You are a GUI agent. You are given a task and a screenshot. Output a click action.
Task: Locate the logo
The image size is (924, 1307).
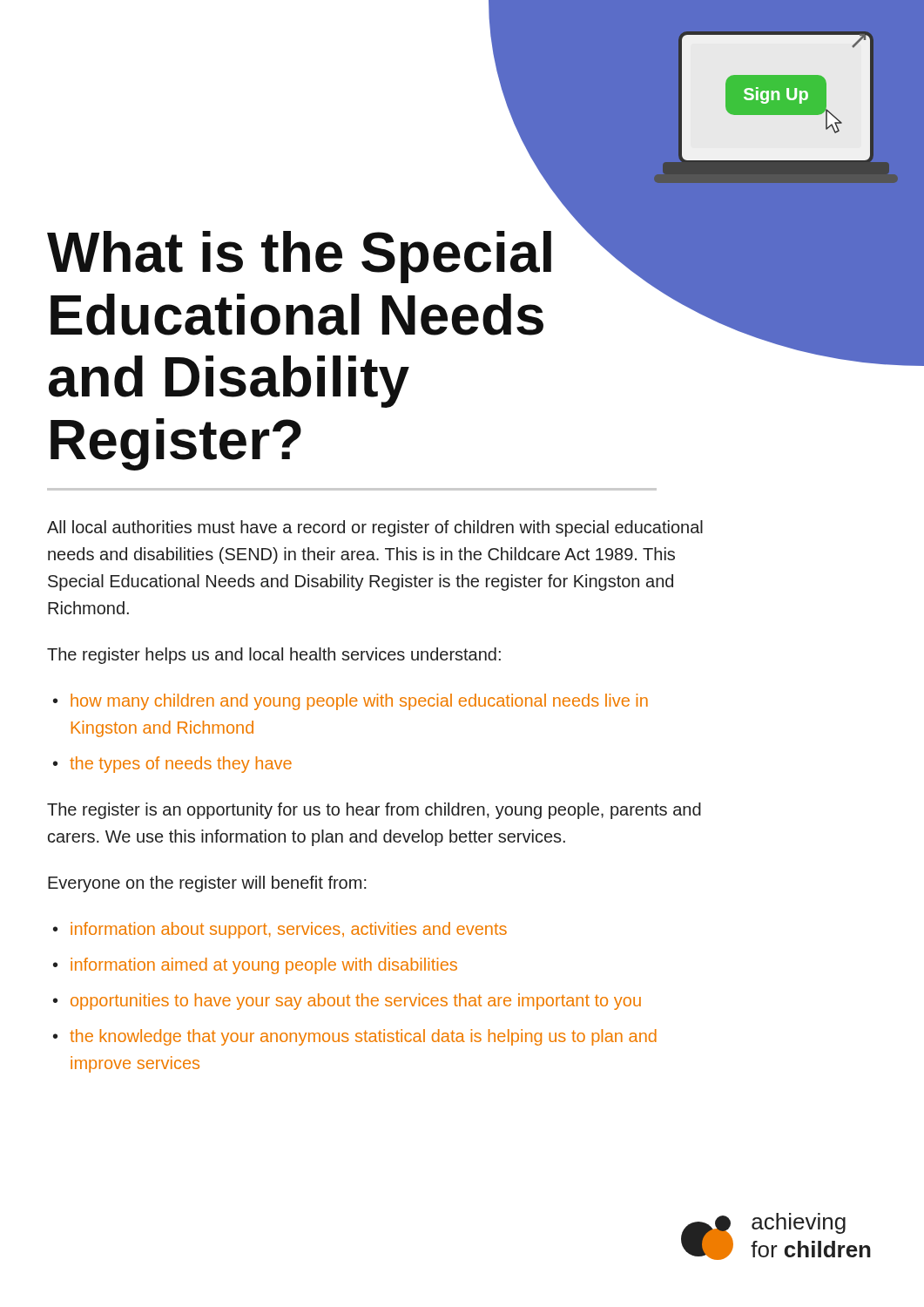point(776,1236)
